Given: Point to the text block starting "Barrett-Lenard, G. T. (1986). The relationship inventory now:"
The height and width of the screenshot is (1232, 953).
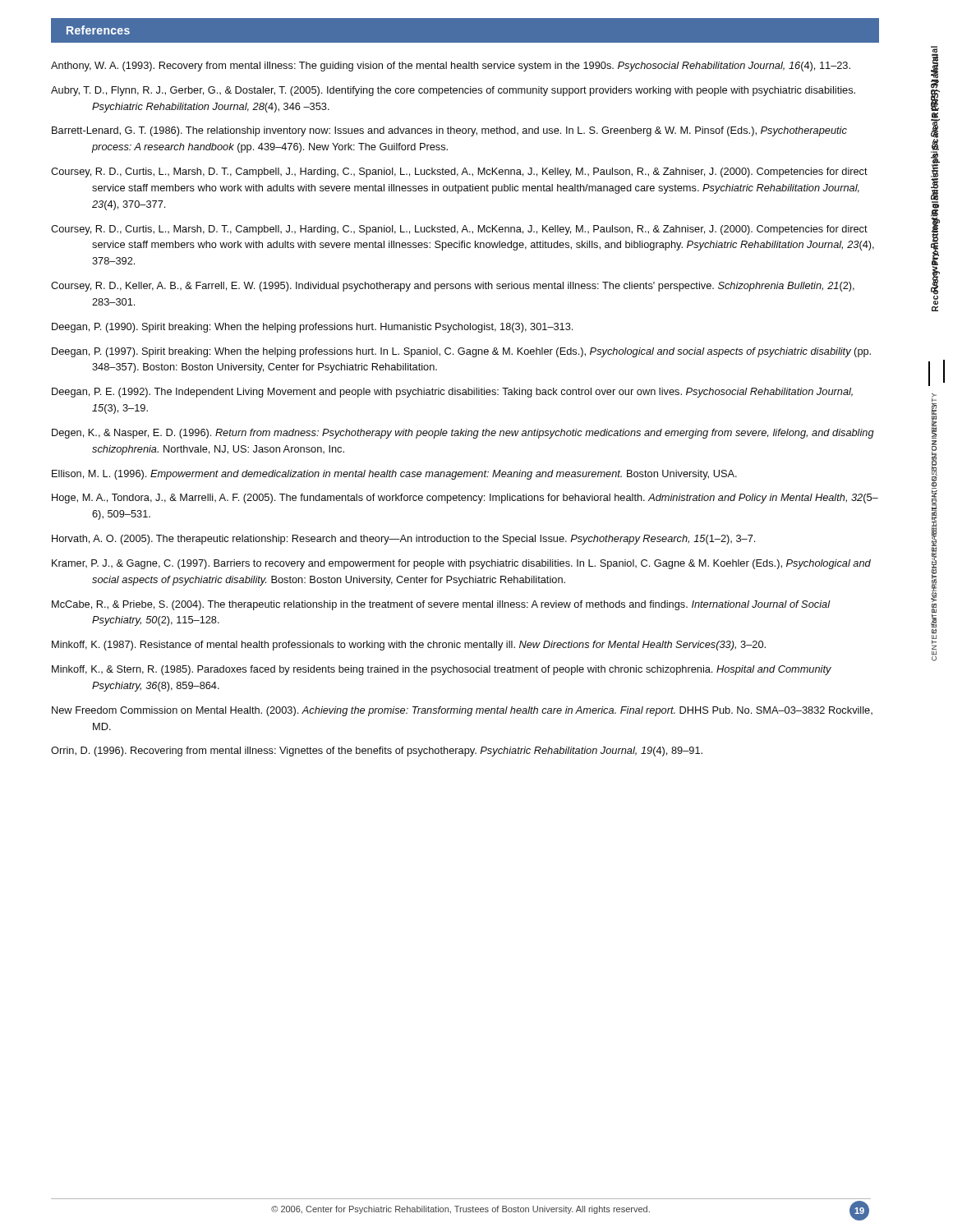Looking at the screenshot, I should coord(465,139).
